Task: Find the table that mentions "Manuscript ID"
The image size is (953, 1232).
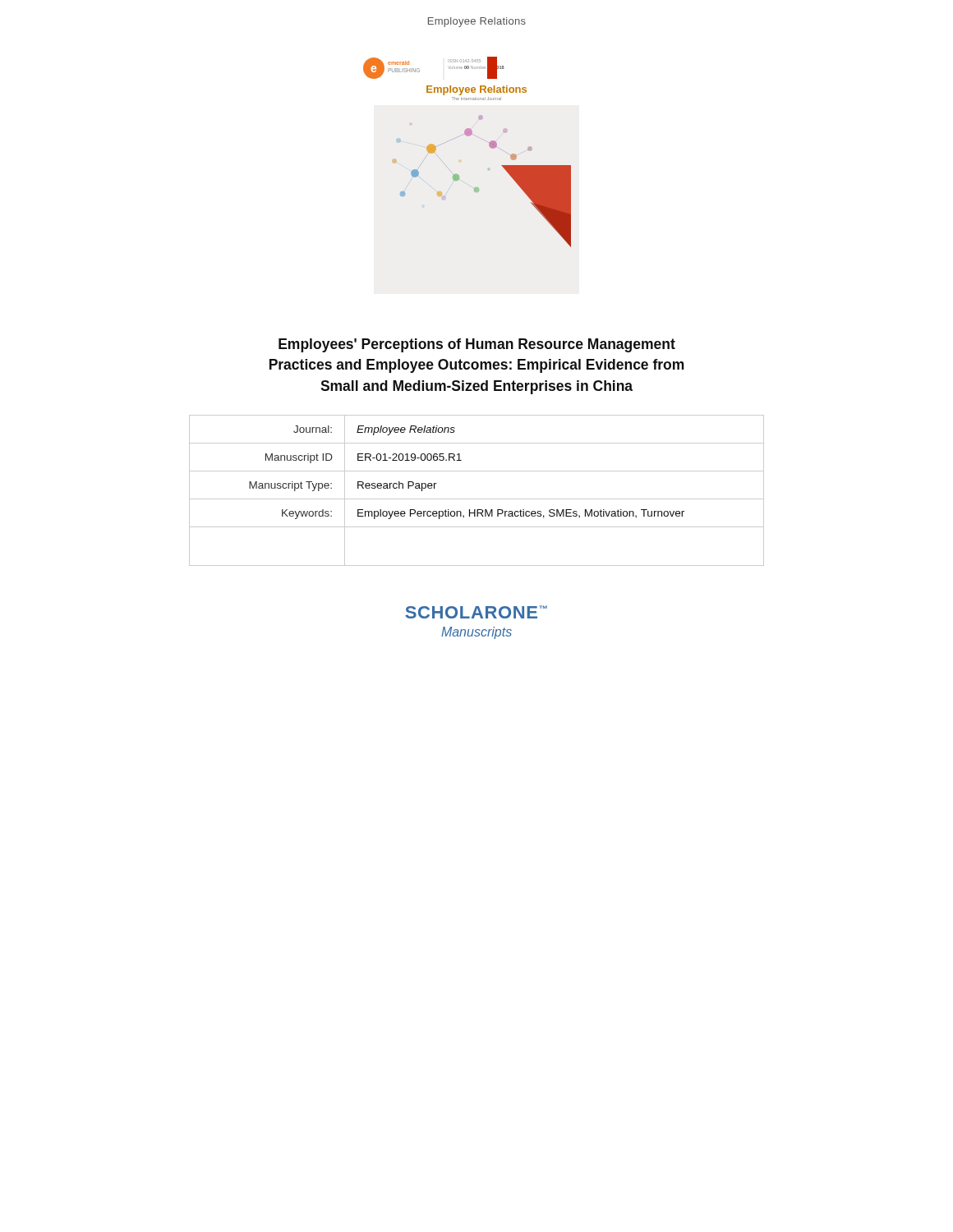Action: pyautogui.click(x=476, y=490)
